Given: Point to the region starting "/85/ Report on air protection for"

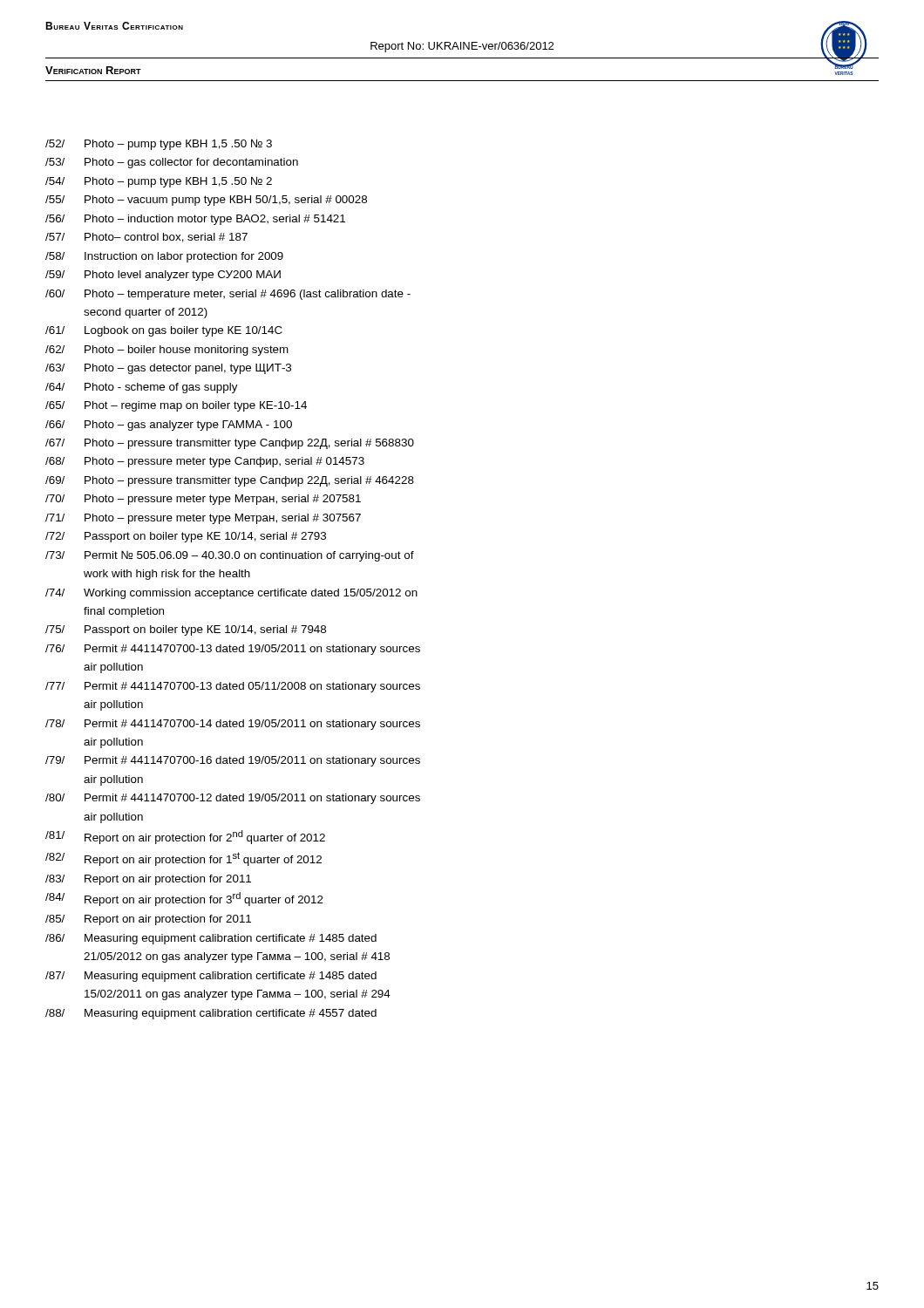Looking at the screenshot, I should (148, 920).
